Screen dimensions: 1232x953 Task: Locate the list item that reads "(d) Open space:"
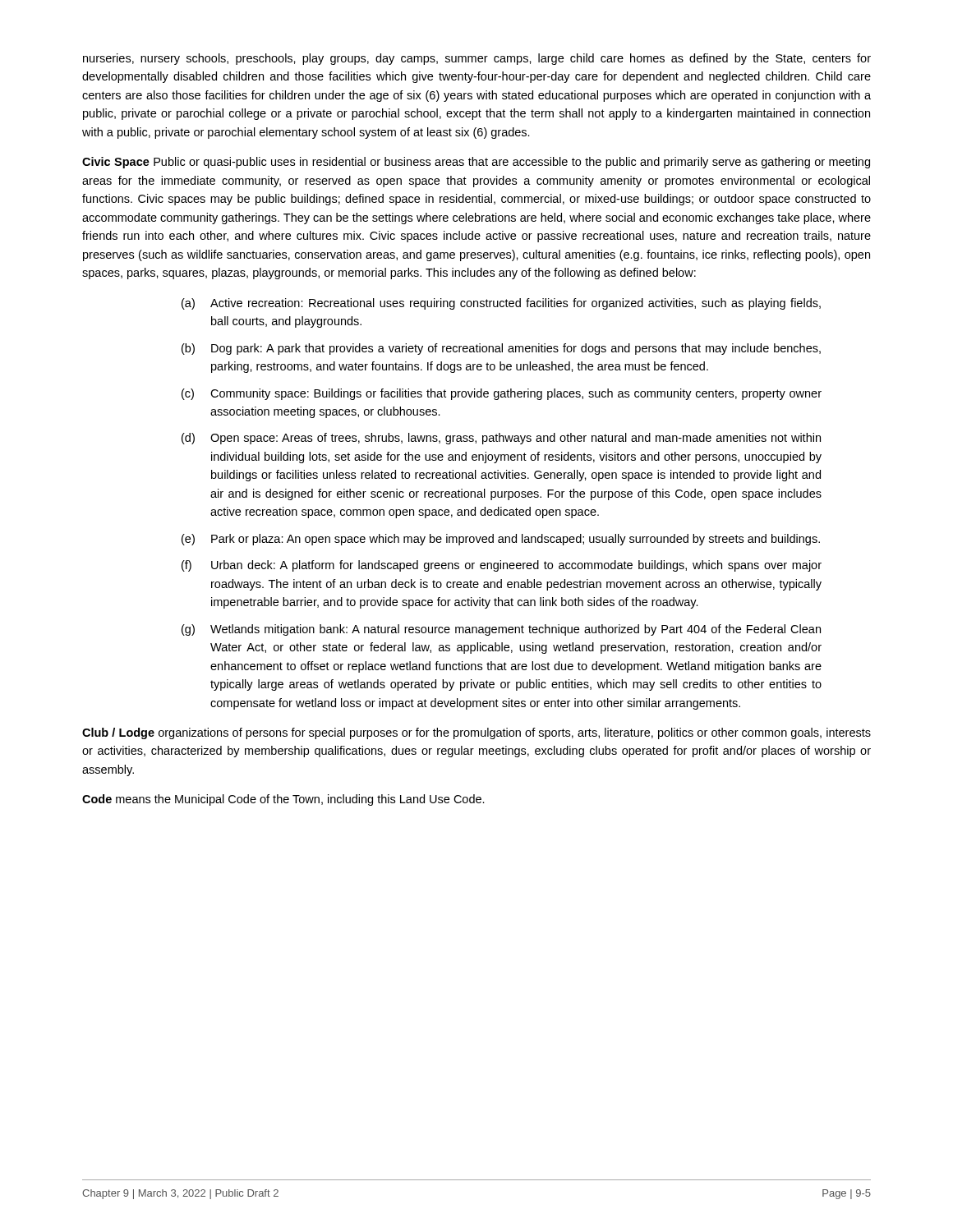tap(501, 475)
